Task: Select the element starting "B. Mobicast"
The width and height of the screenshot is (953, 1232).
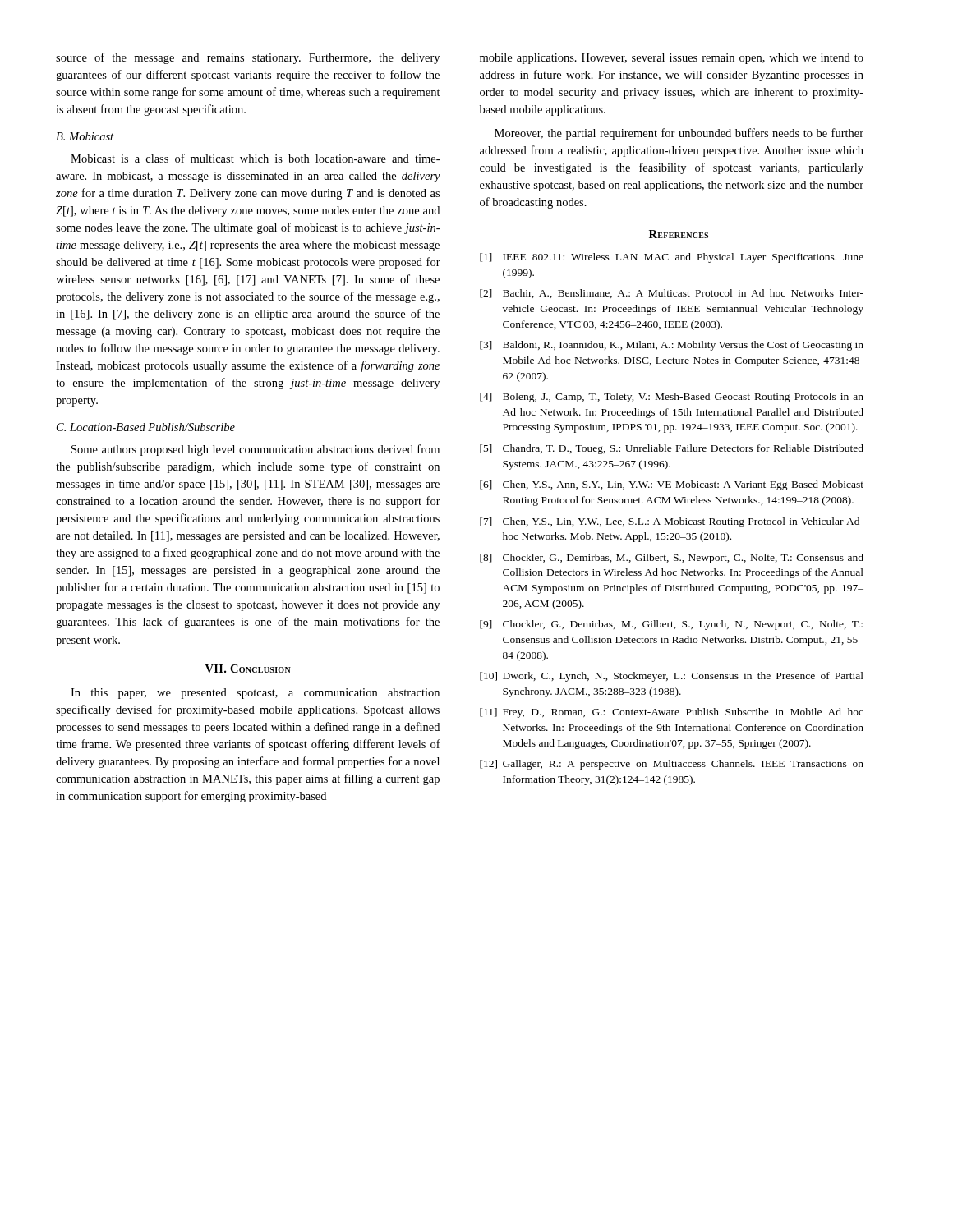Action: (x=85, y=136)
